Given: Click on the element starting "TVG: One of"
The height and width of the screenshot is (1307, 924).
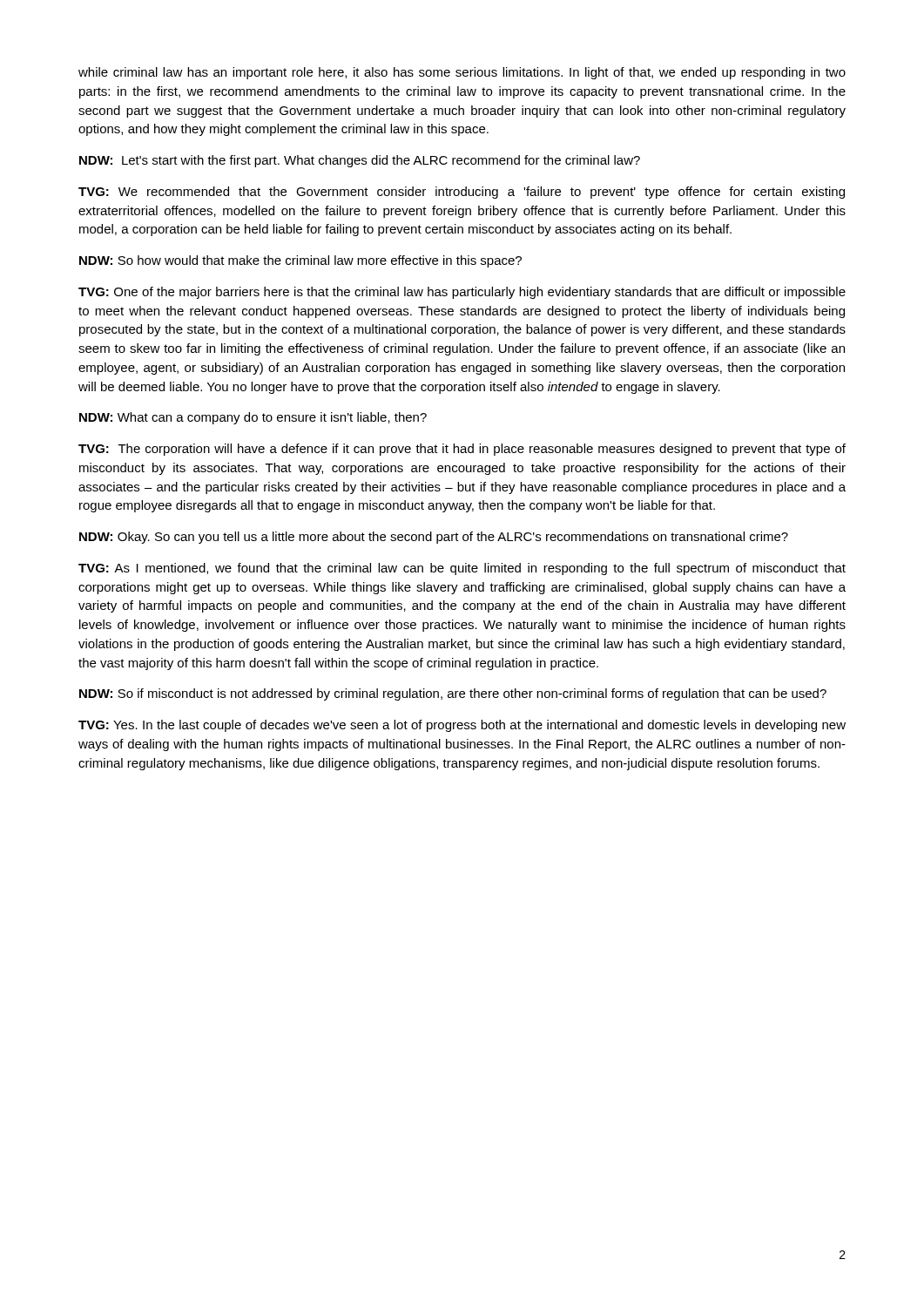Looking at the screenshot, I should point(462,339).
